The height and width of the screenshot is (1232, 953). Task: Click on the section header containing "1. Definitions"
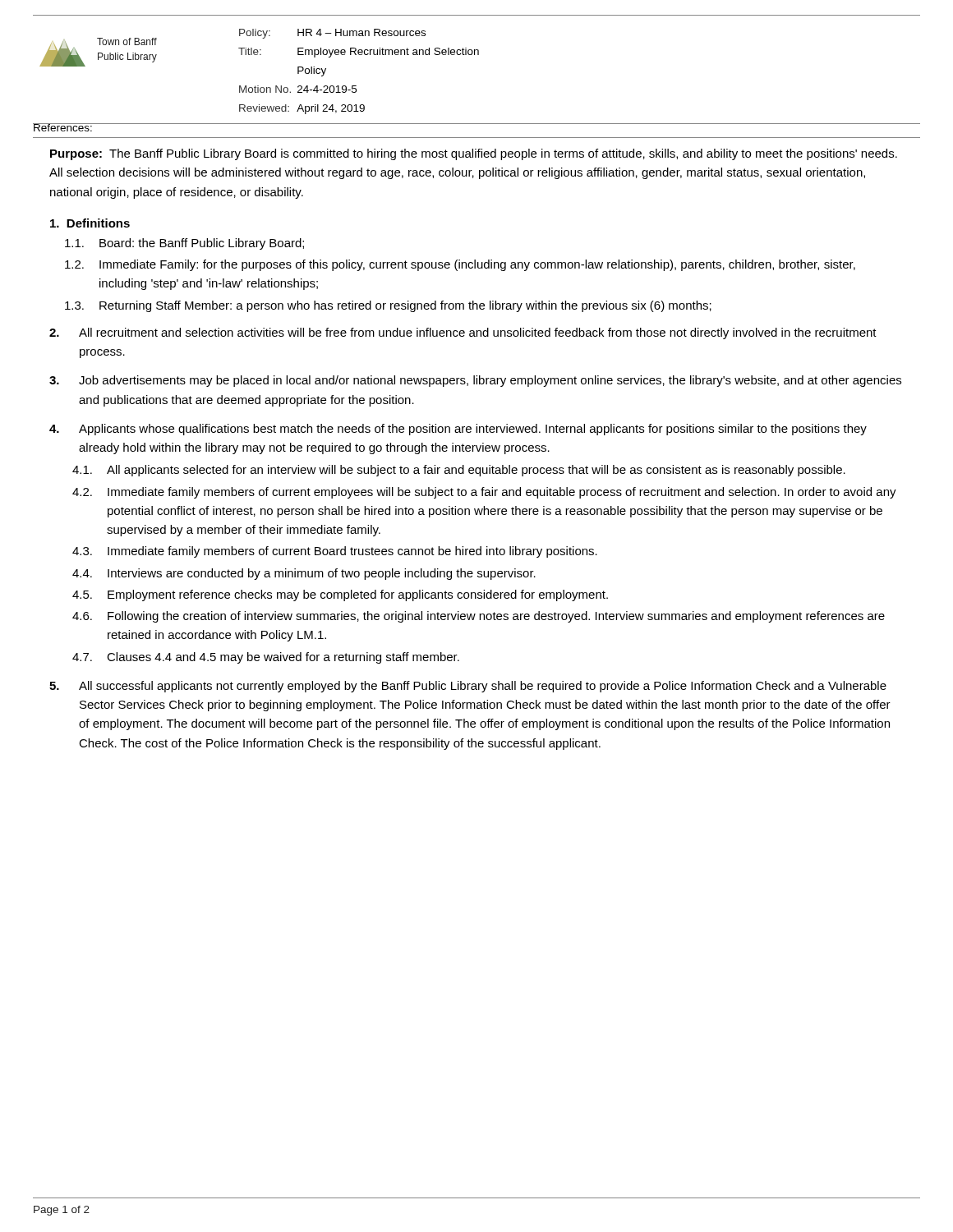click(90, 223)
